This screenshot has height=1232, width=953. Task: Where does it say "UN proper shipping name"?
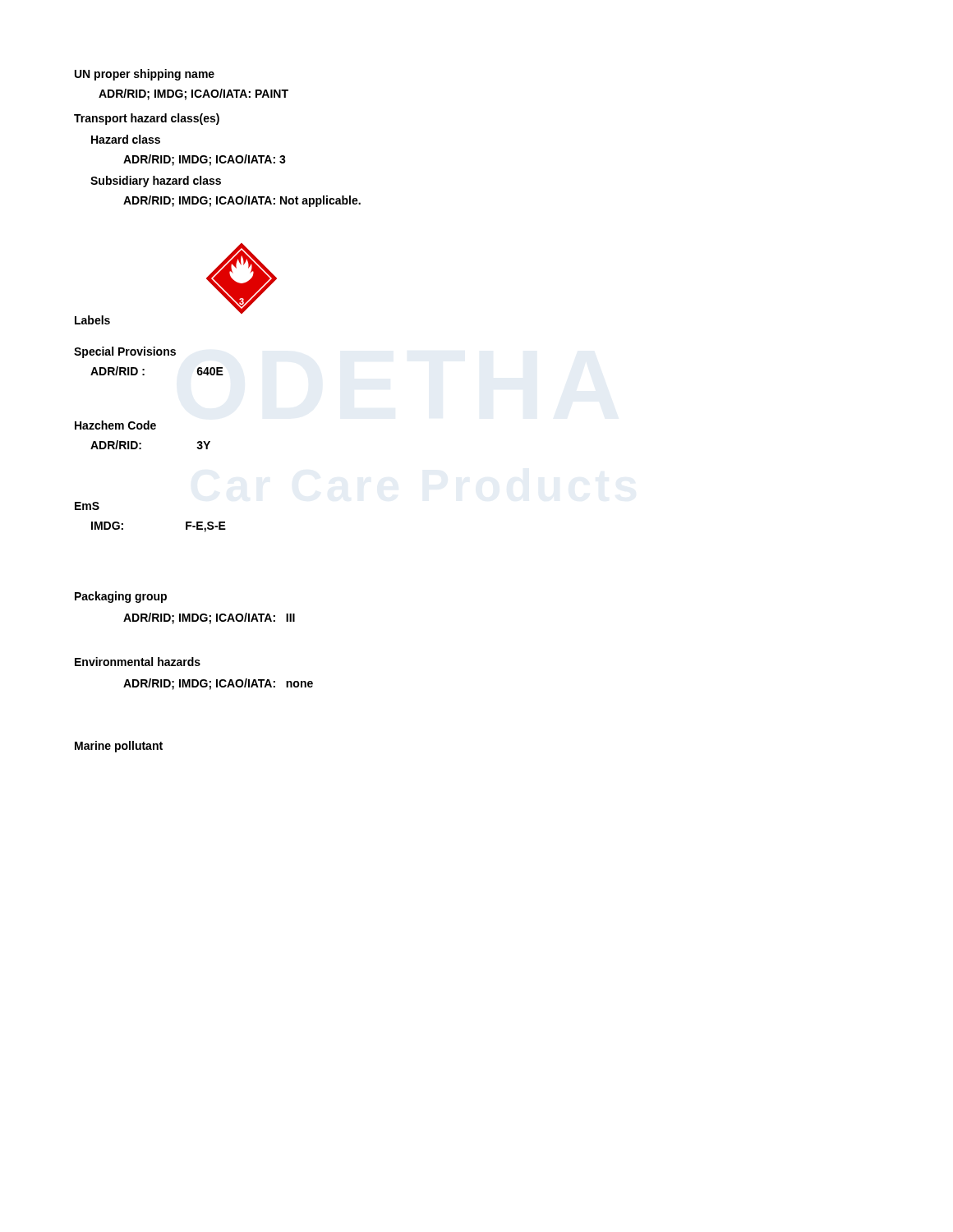coord(144,74)
